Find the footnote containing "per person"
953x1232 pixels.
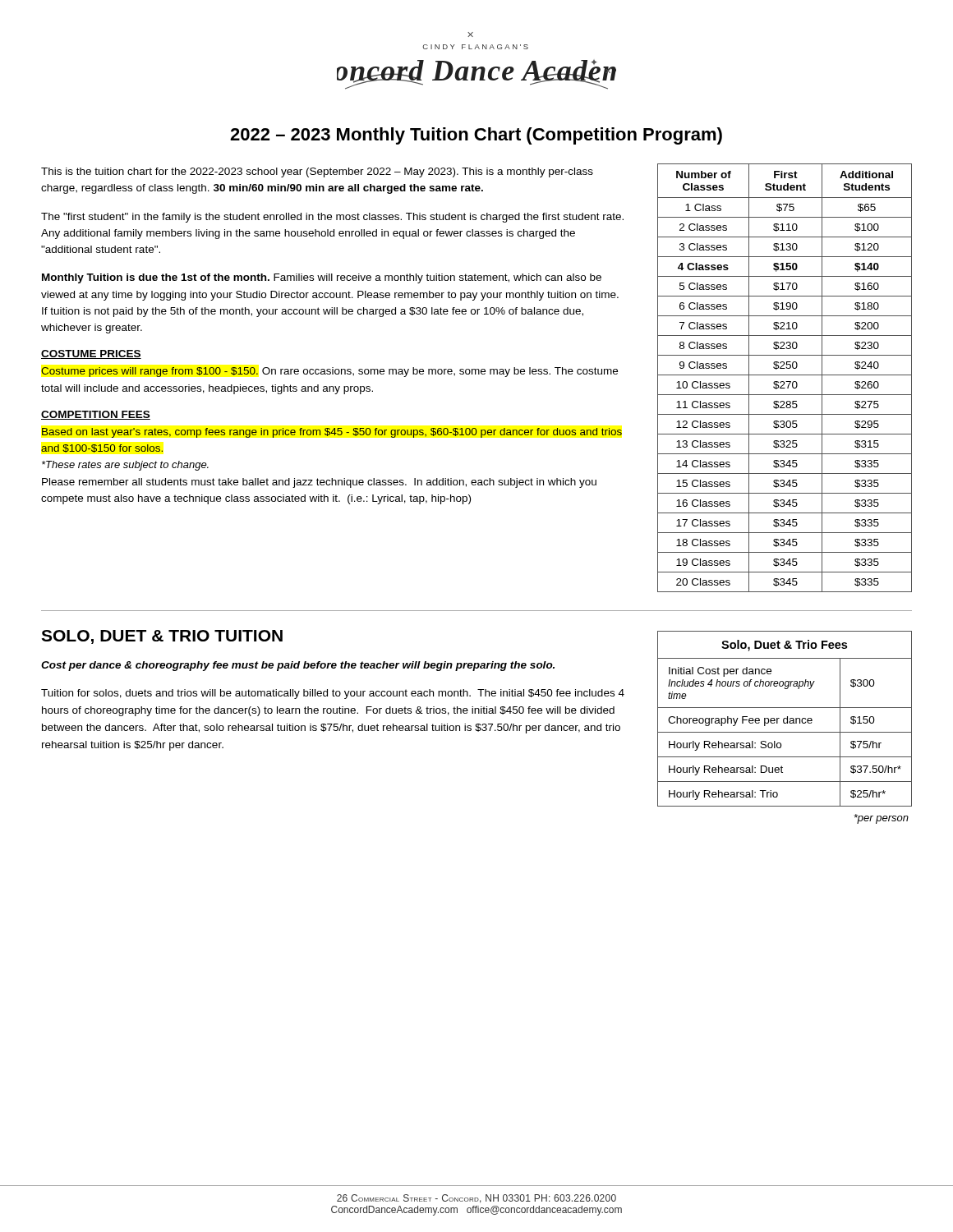pyautogui.click(x=881, y=818)
